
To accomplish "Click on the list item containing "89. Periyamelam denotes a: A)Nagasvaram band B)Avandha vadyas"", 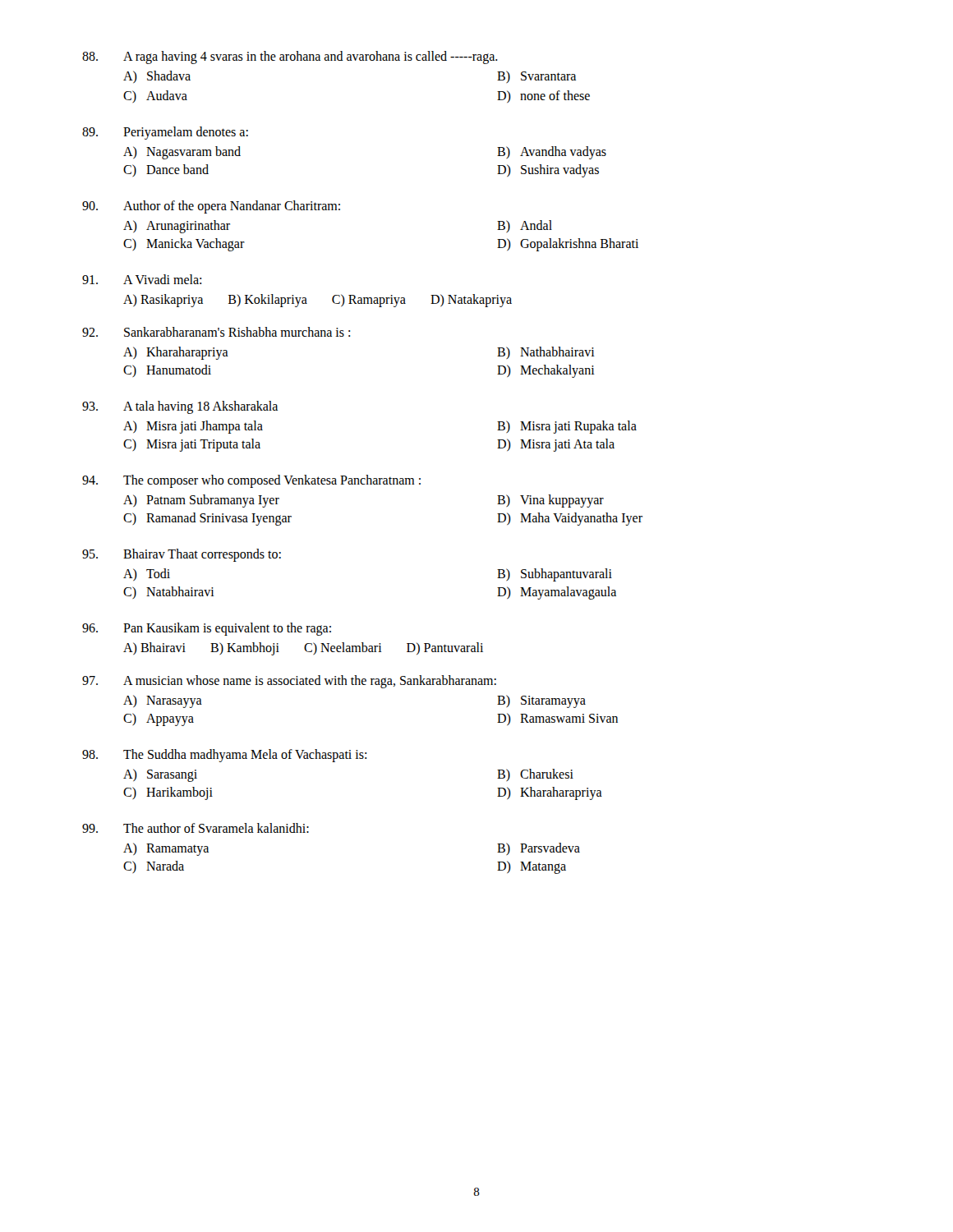I will [165, 133].
